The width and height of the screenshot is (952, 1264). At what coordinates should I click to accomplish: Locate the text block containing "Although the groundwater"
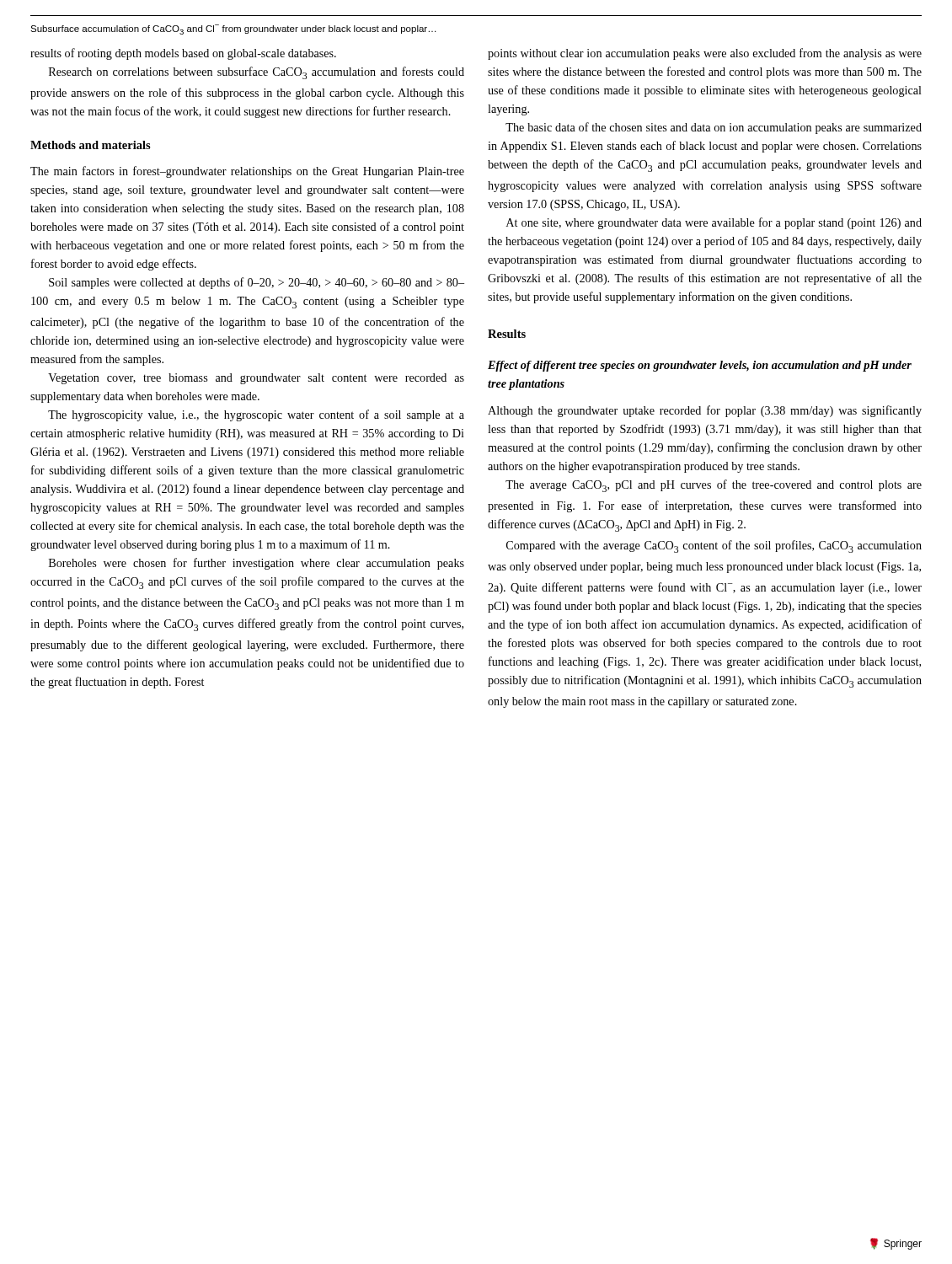[x=705, y=556]
